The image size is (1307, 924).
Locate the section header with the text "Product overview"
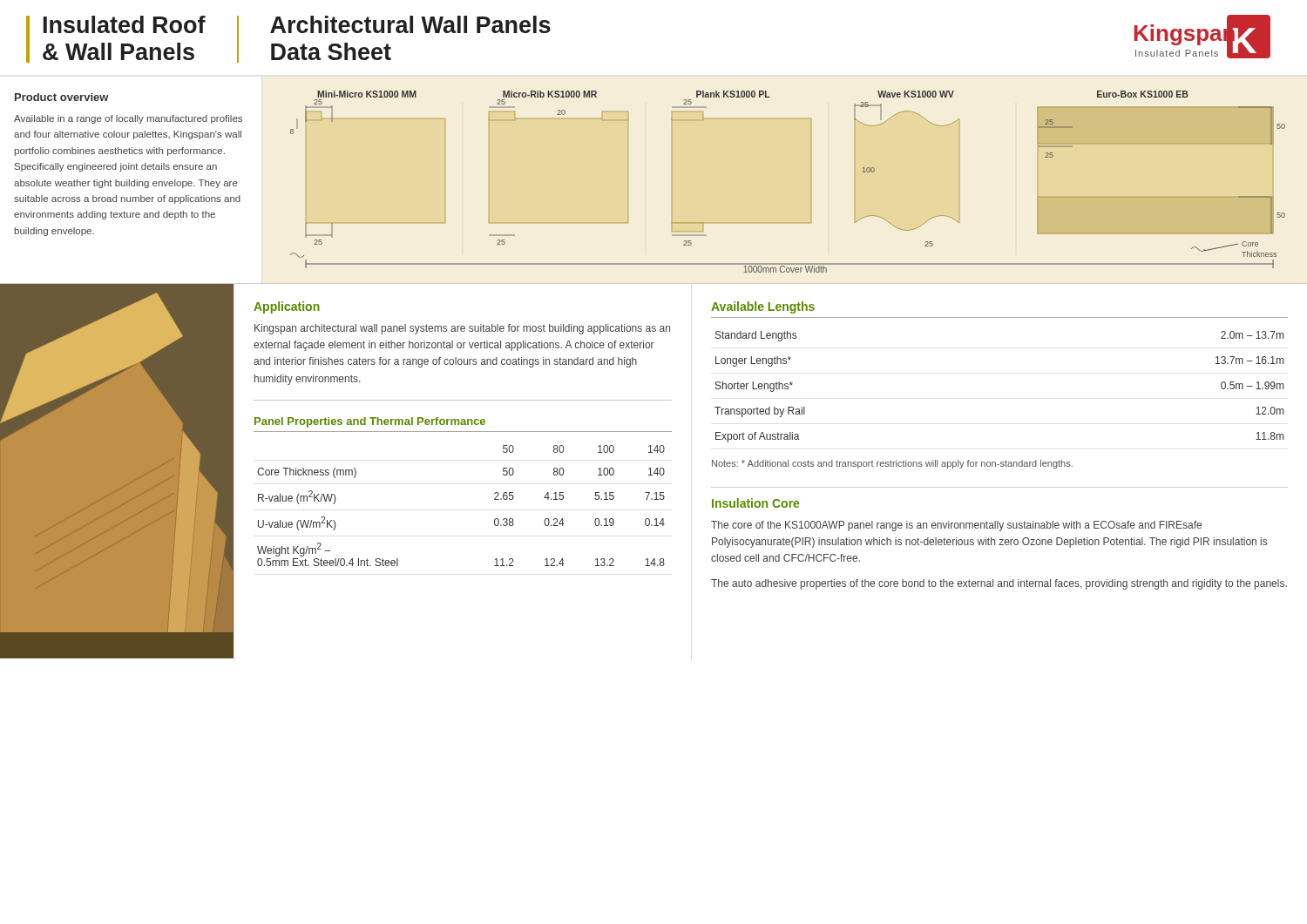(61, 97)
